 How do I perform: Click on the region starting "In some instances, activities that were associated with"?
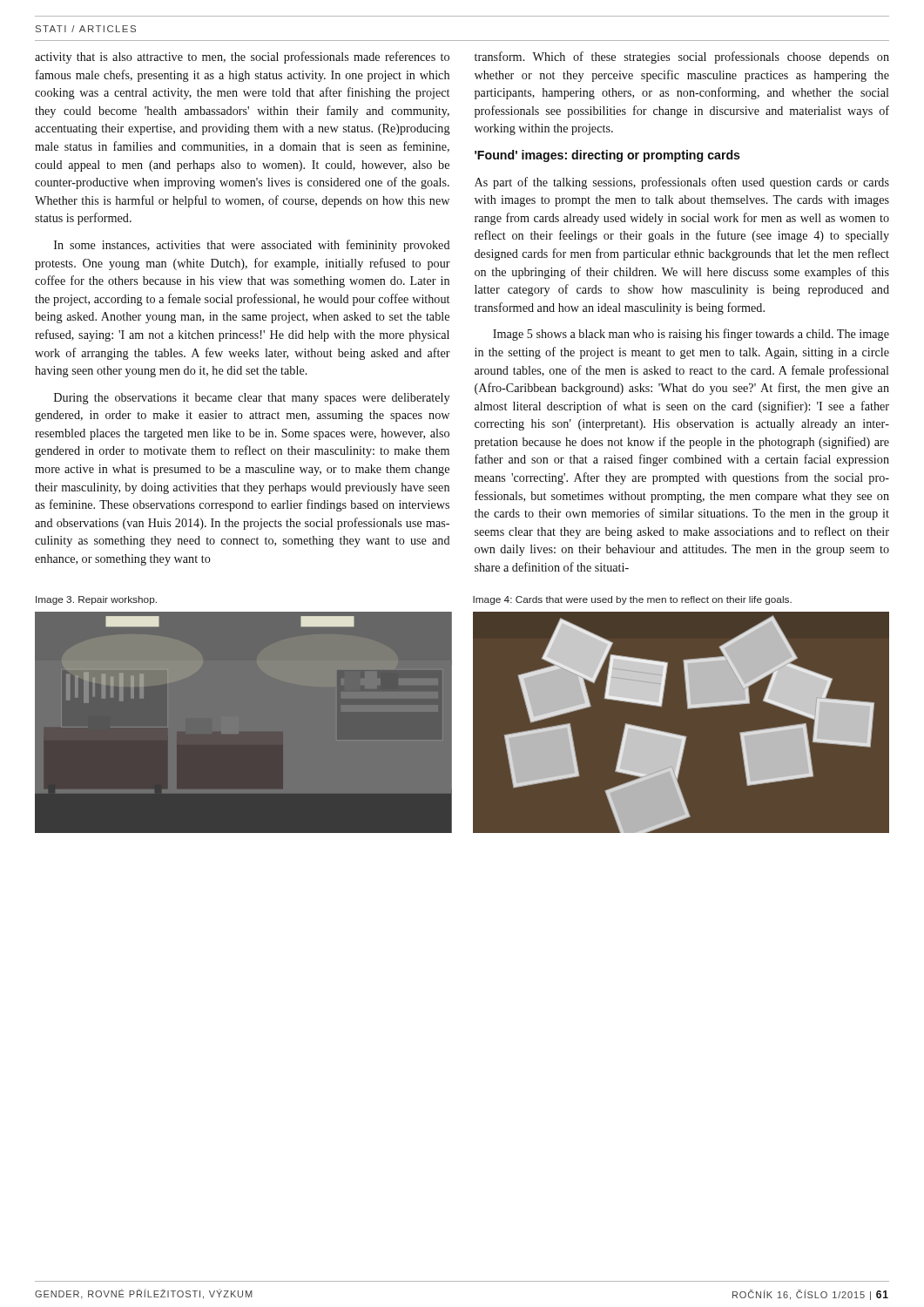point(242,308)
